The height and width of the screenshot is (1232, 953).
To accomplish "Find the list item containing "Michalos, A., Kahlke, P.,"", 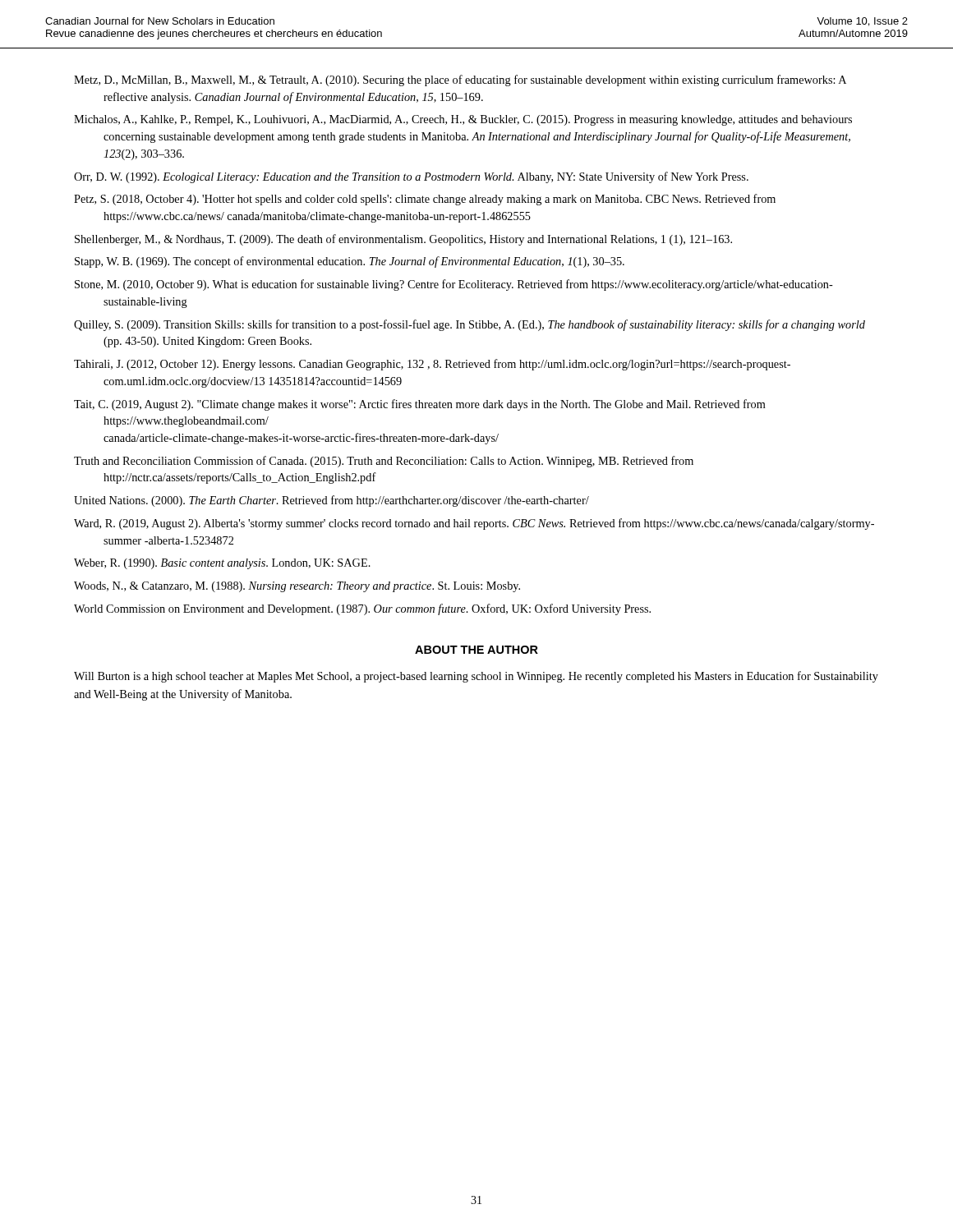I will 463,136.
